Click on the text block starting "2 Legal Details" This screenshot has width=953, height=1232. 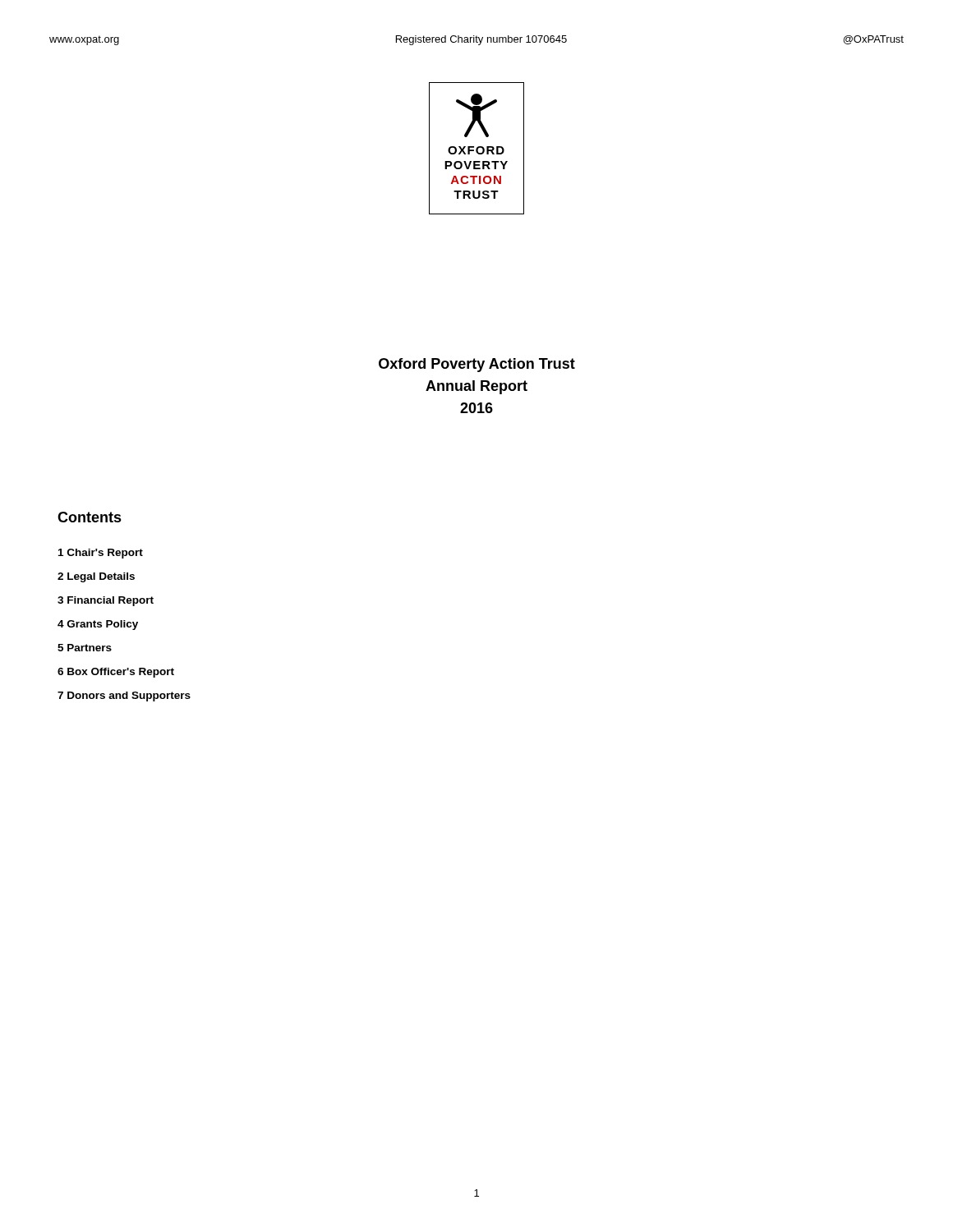coord(96,576)
